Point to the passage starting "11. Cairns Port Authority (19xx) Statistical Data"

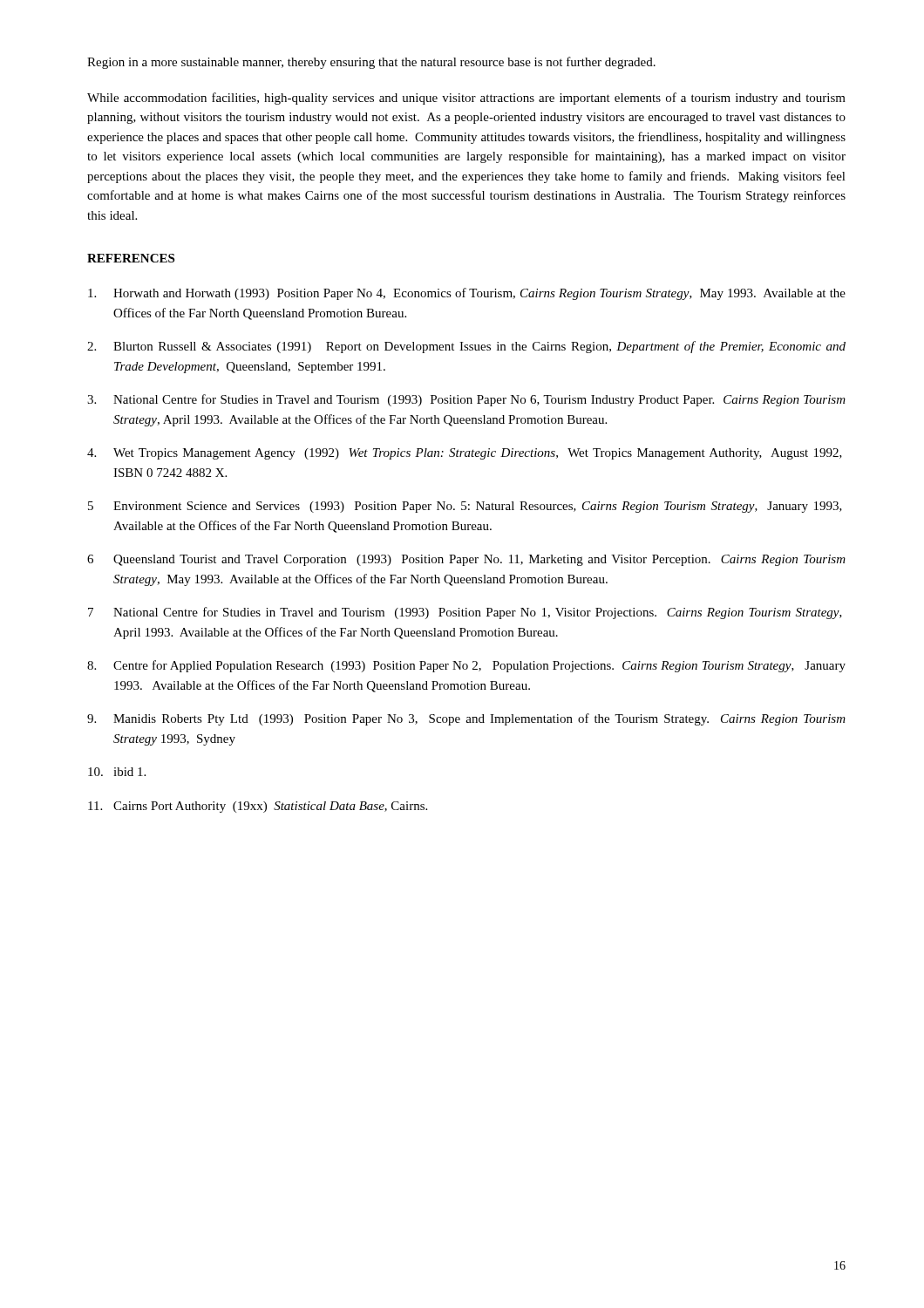[258, 807]
